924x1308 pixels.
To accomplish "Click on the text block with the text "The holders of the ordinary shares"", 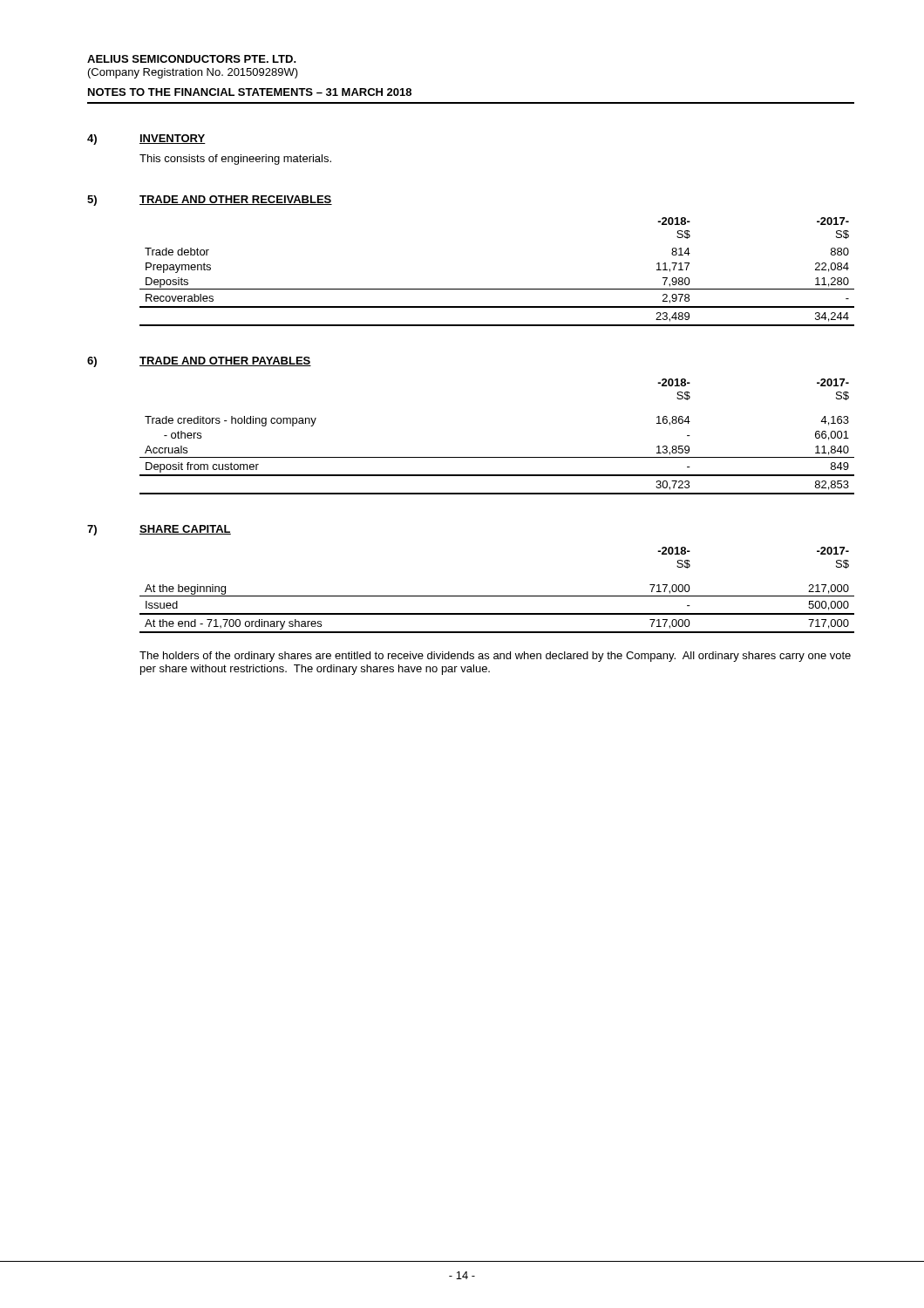I will point(495,662).
